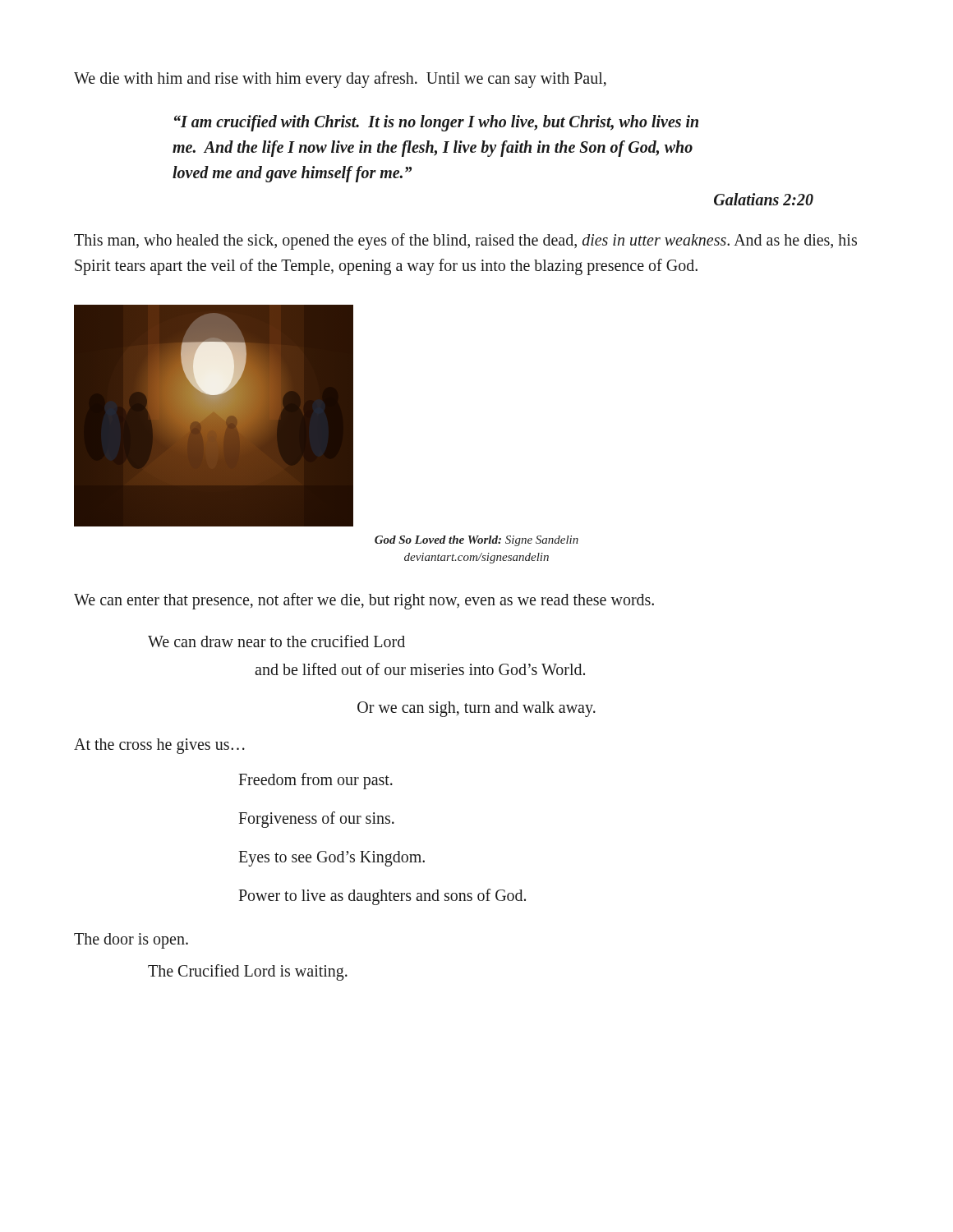The width and height of the screenshot is (953, 1232).
Task: Find the list item that reads "Power to live as daughters"
Action: point(383,895)
